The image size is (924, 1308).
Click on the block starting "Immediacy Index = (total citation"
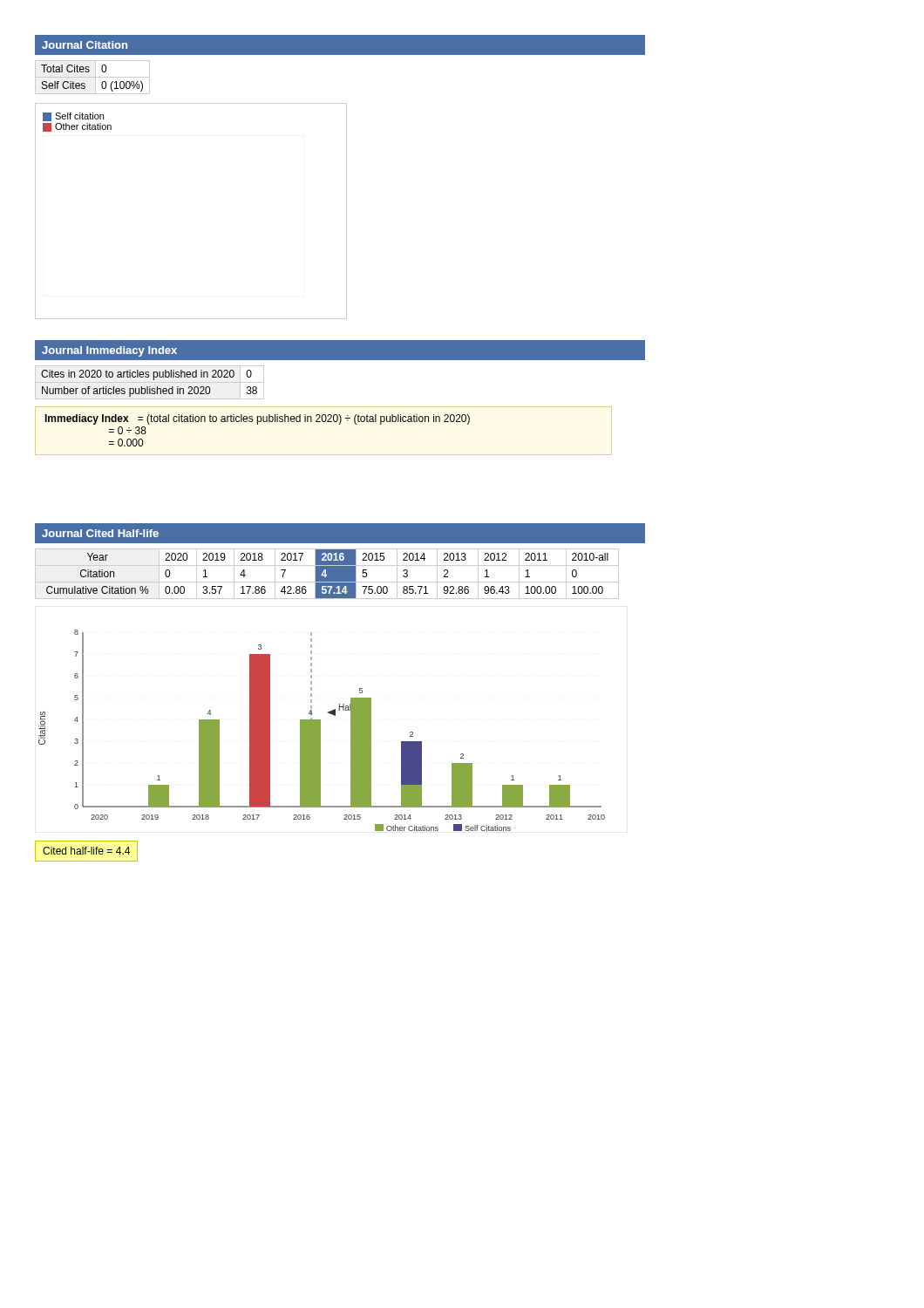pyautogui.click(x=257, y=431)
